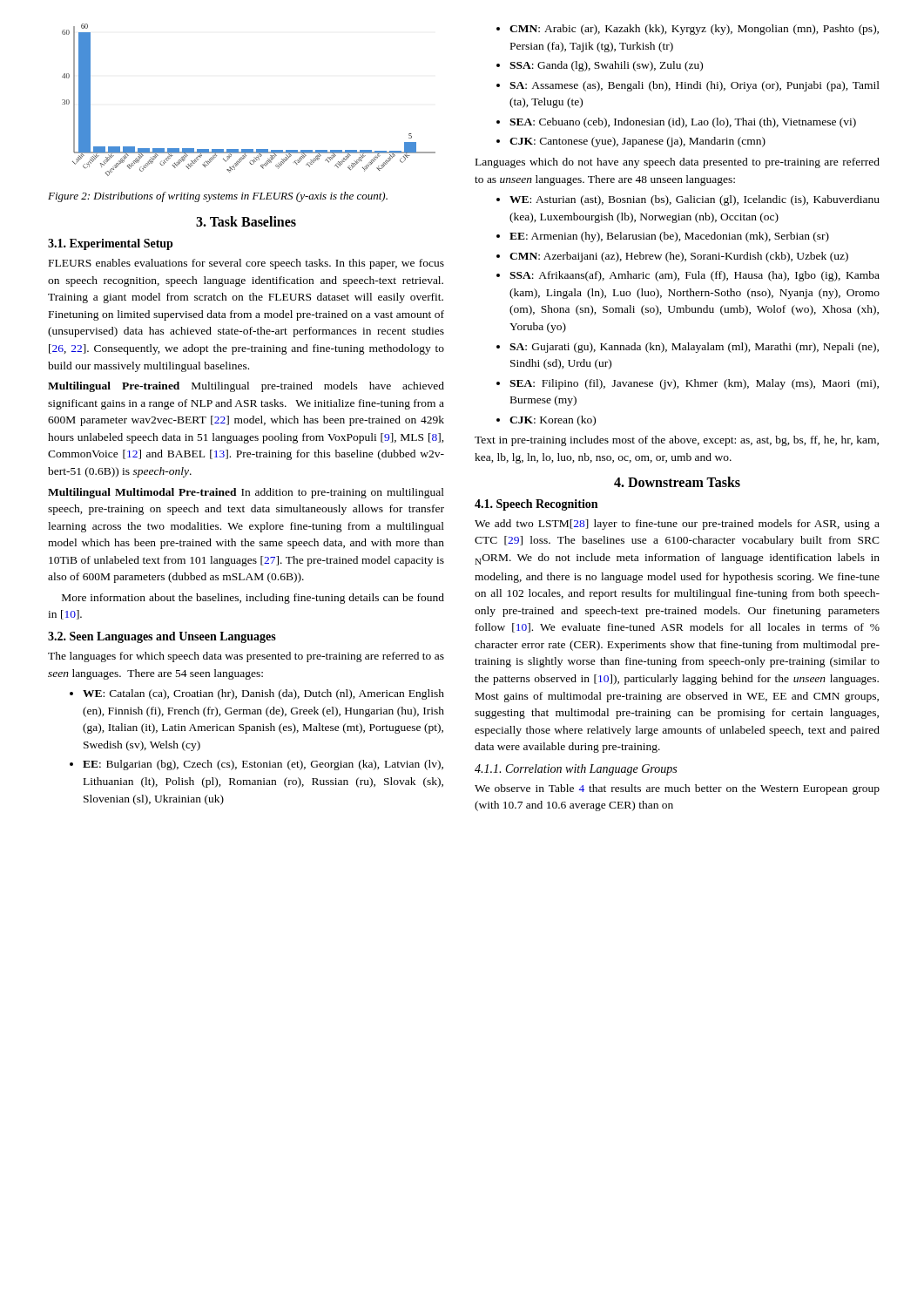
Task: Select the element starting "The languages for which speech"
Action: coord(246,664)
